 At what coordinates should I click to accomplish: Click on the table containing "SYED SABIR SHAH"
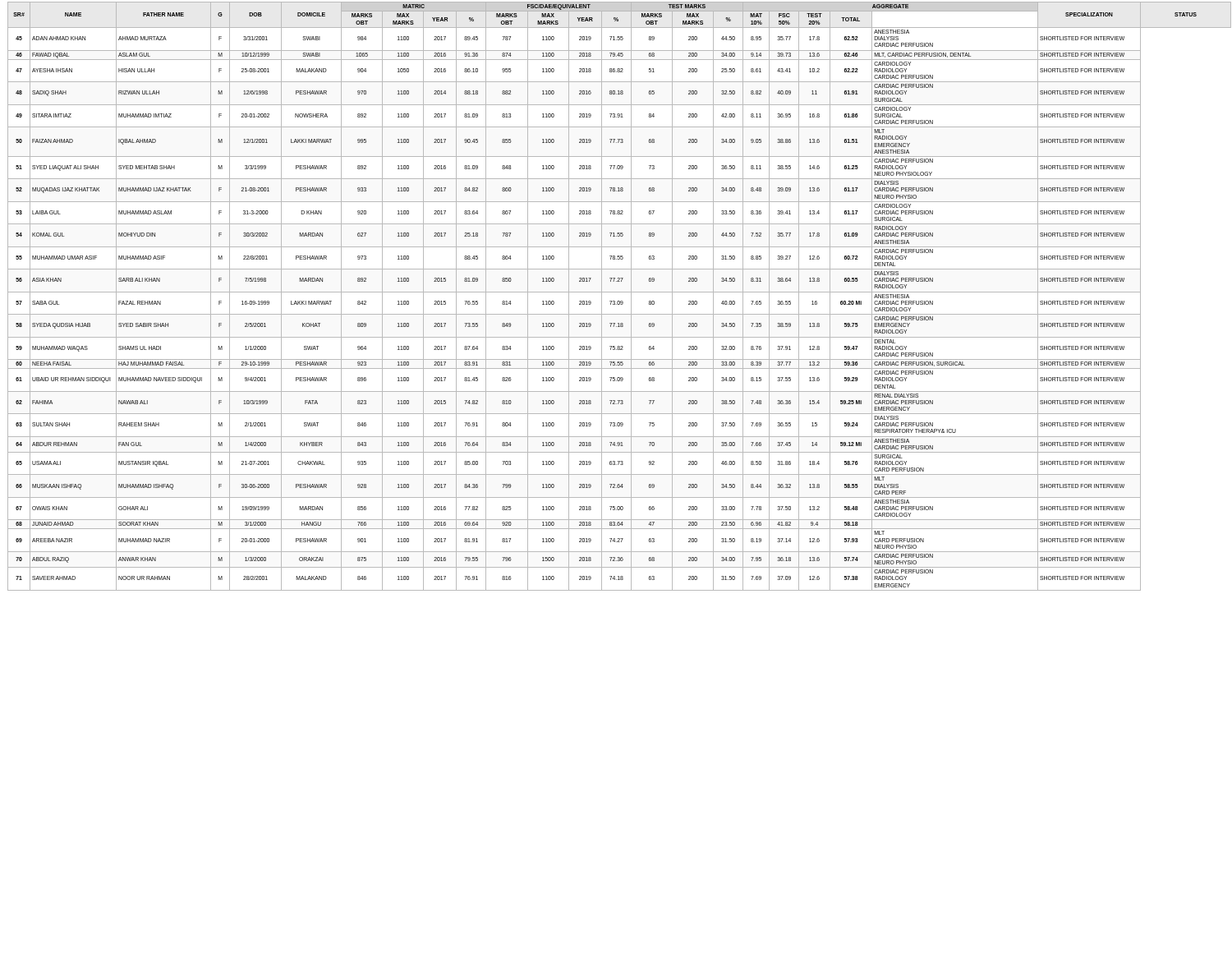[616, 296]
